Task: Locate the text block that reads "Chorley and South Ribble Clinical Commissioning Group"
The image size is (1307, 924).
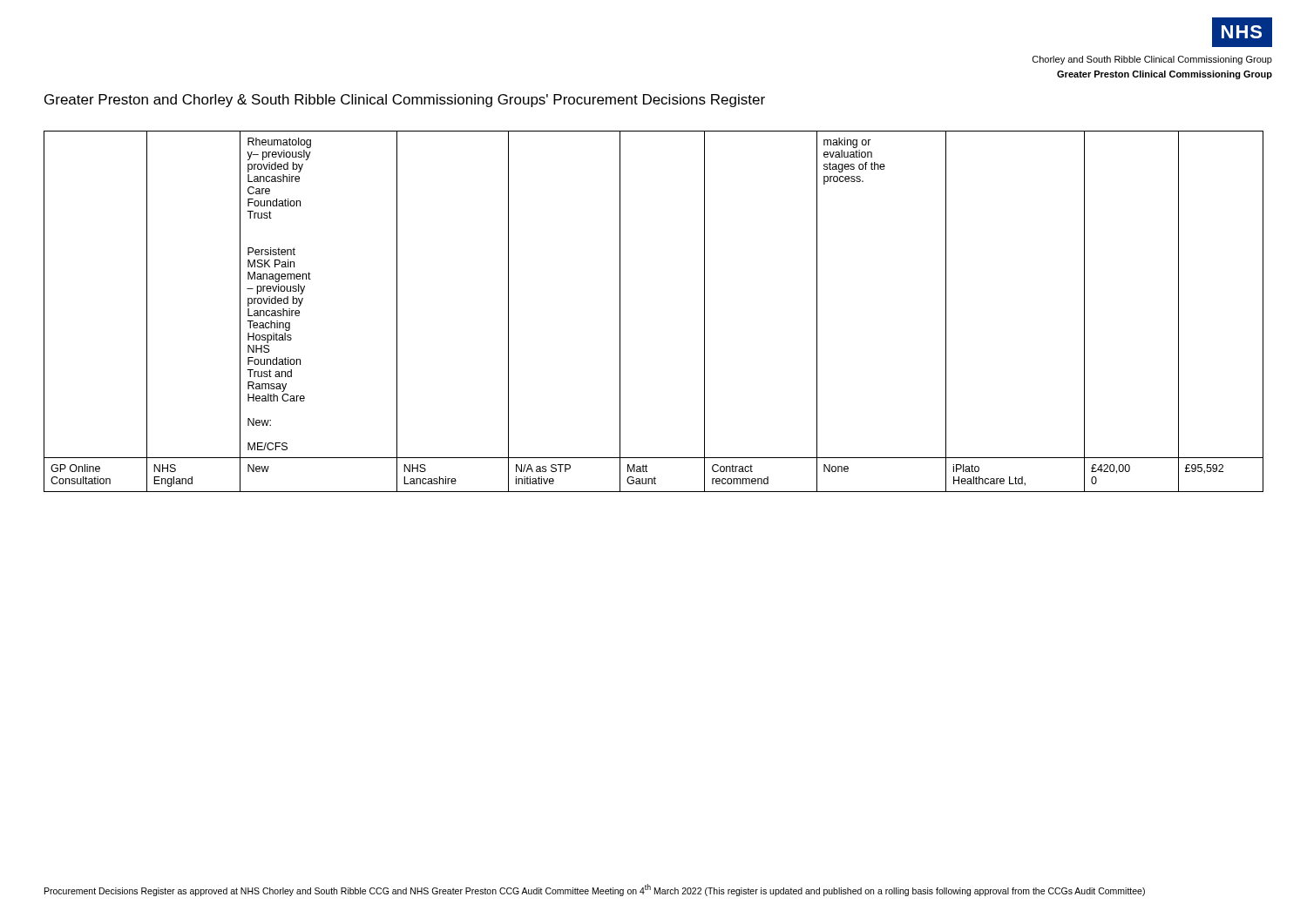Action: coord(1152,66)
